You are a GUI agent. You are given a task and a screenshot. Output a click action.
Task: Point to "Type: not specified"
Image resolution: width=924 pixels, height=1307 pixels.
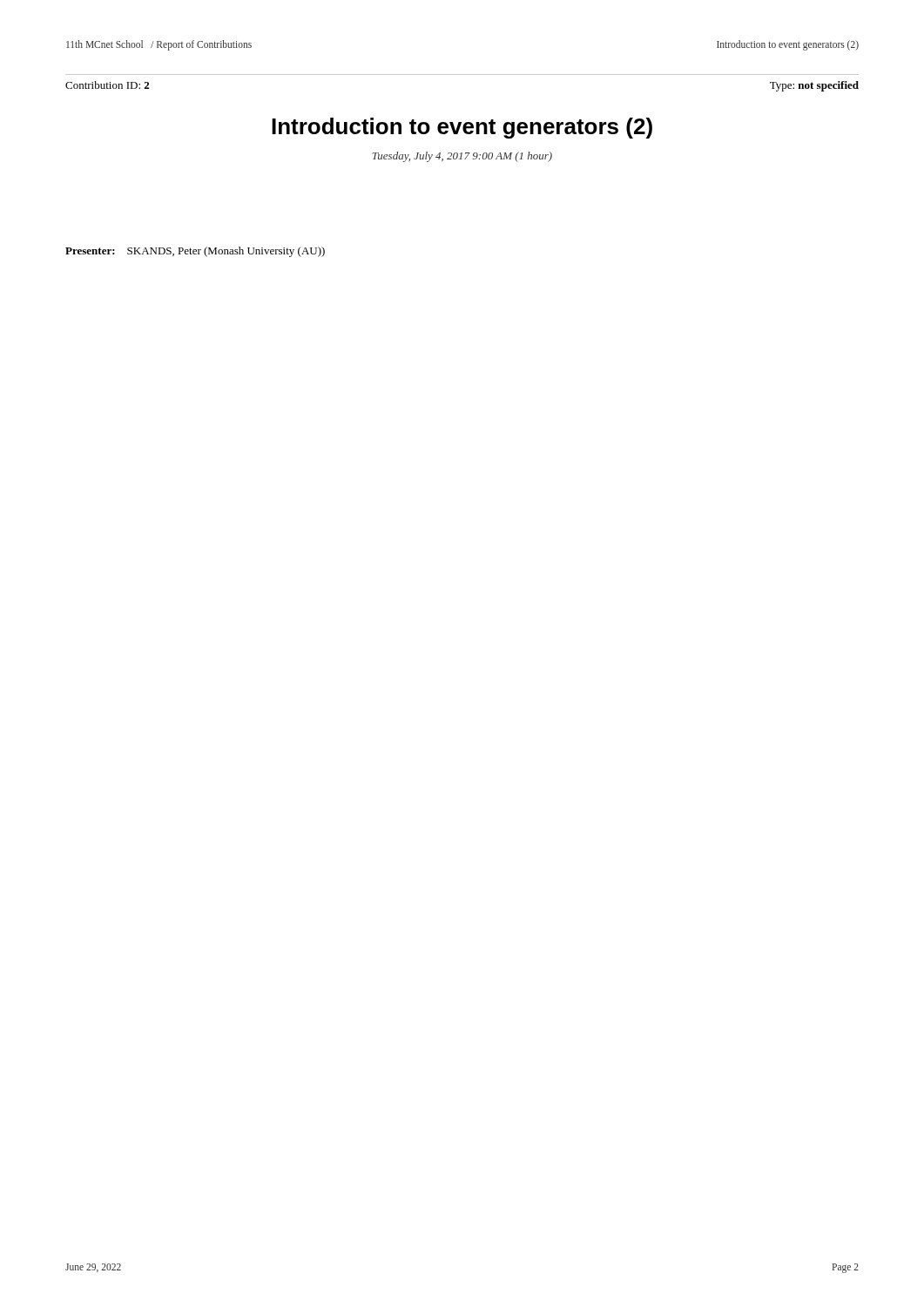click(814, 85)
